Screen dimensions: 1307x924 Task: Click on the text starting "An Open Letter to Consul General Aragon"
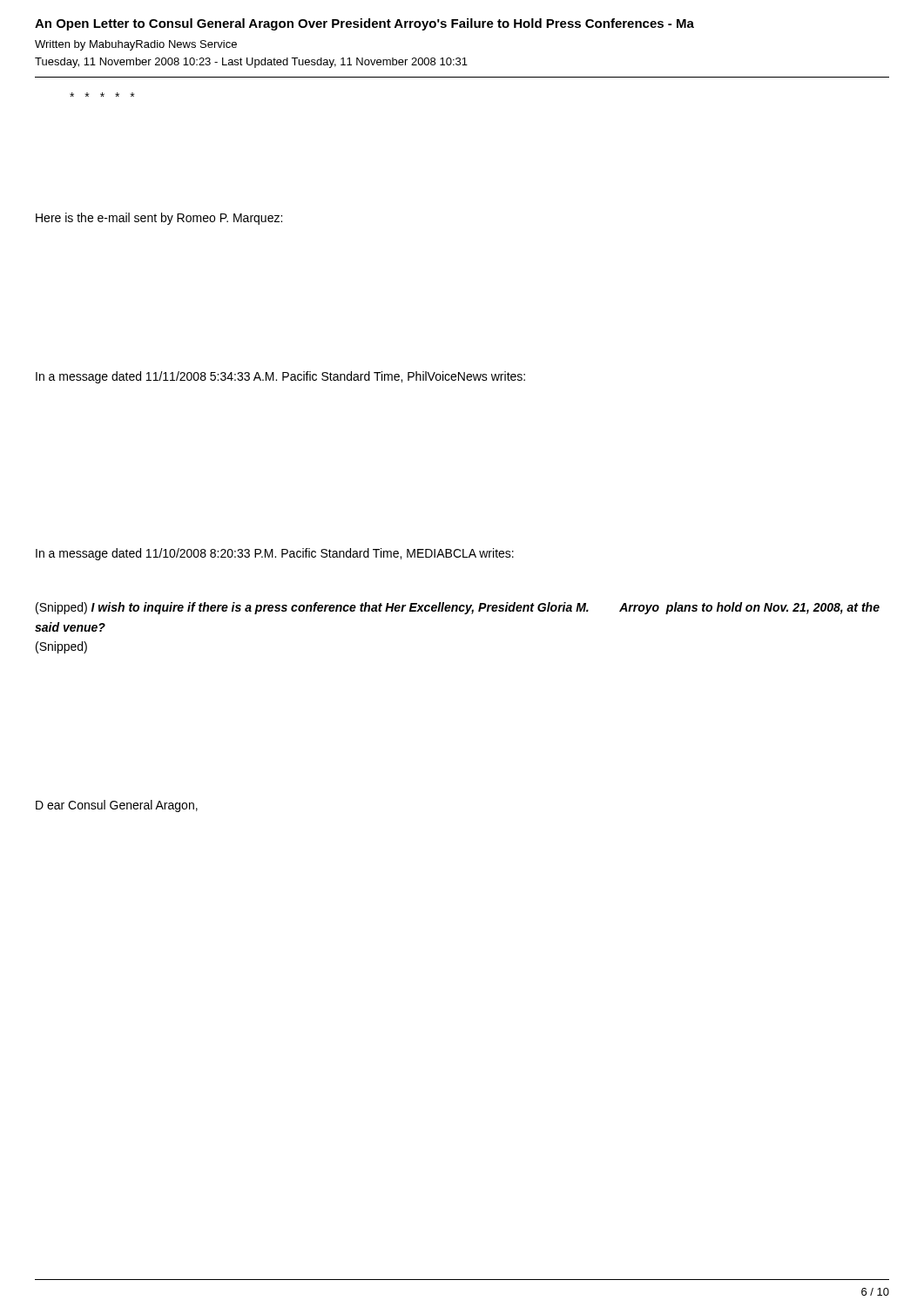click(x=364, y=23)
